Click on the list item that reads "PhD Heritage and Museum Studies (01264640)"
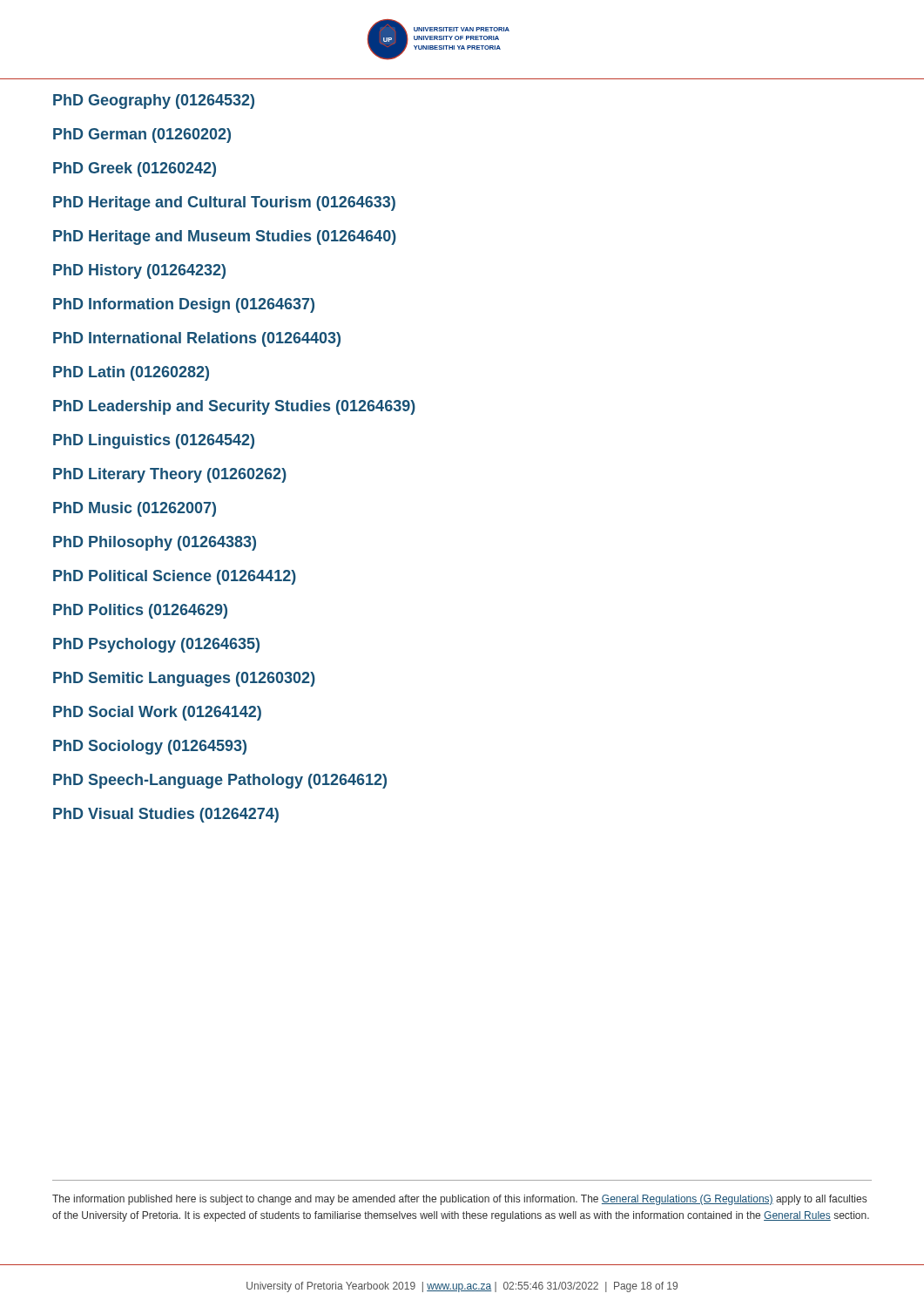This screenshot has width=924, height=1307. [225, 237]
